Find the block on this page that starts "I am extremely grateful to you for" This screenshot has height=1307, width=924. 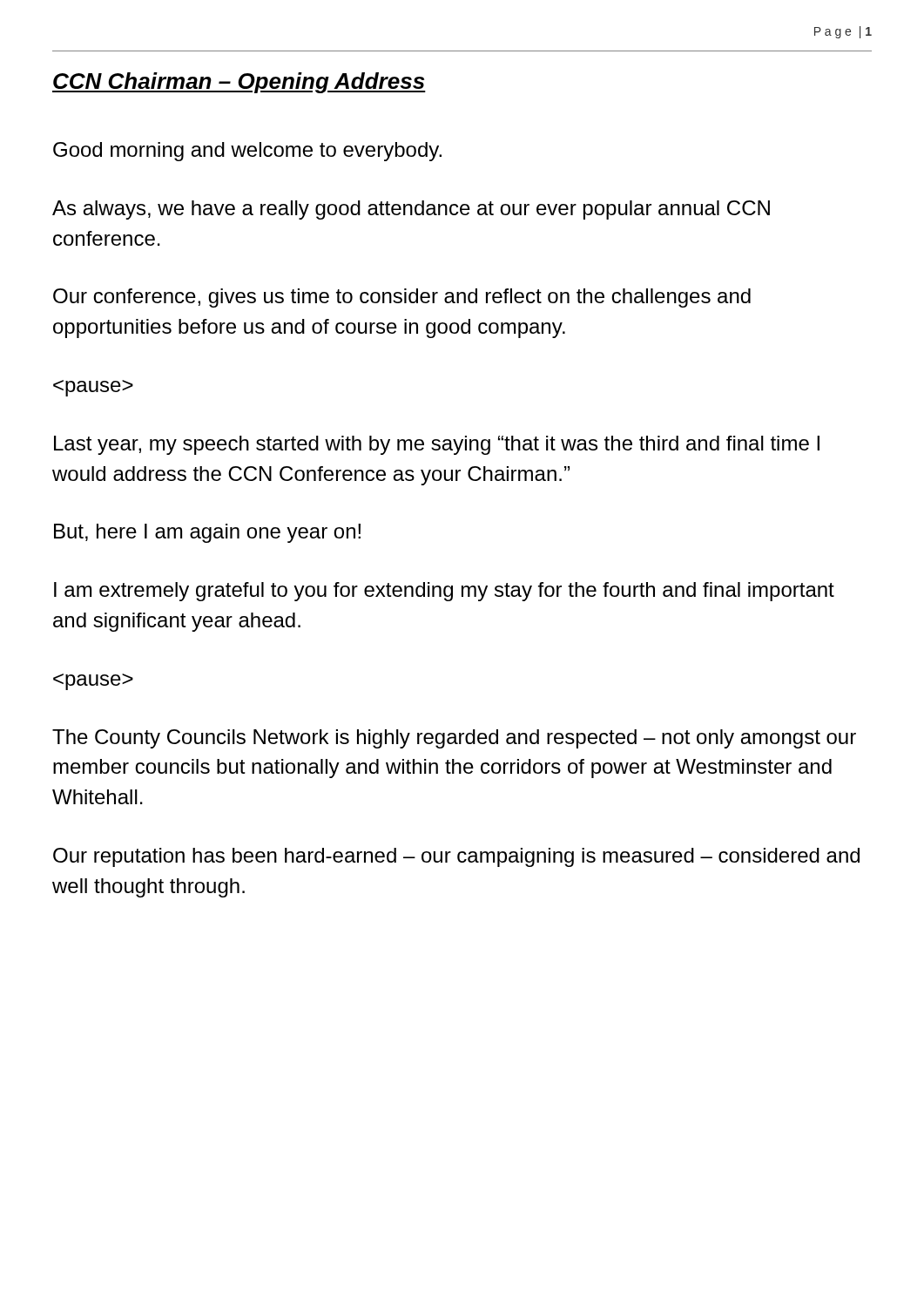pos(462,606)
